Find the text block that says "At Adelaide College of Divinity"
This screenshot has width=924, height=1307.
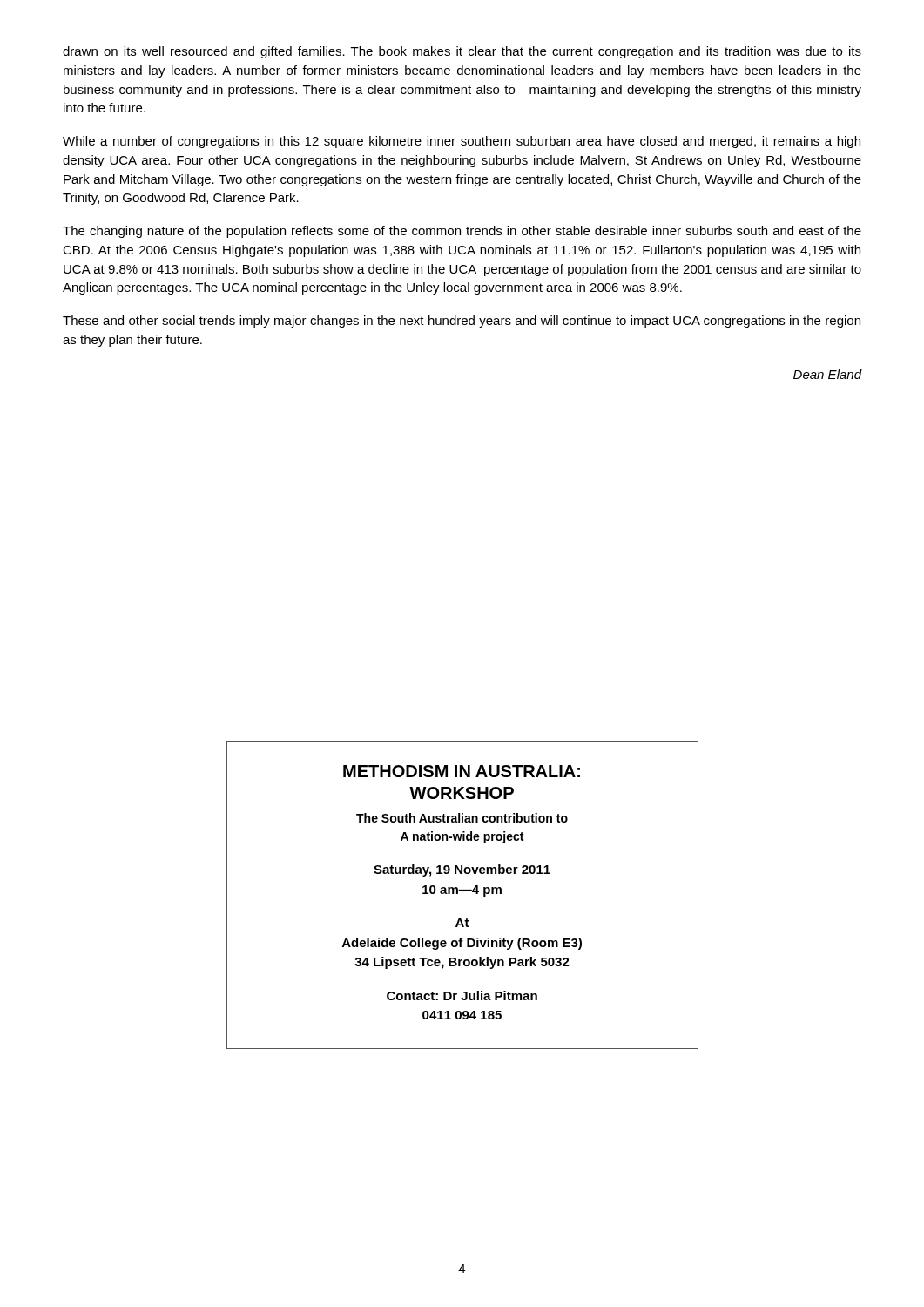coord(462,942)
